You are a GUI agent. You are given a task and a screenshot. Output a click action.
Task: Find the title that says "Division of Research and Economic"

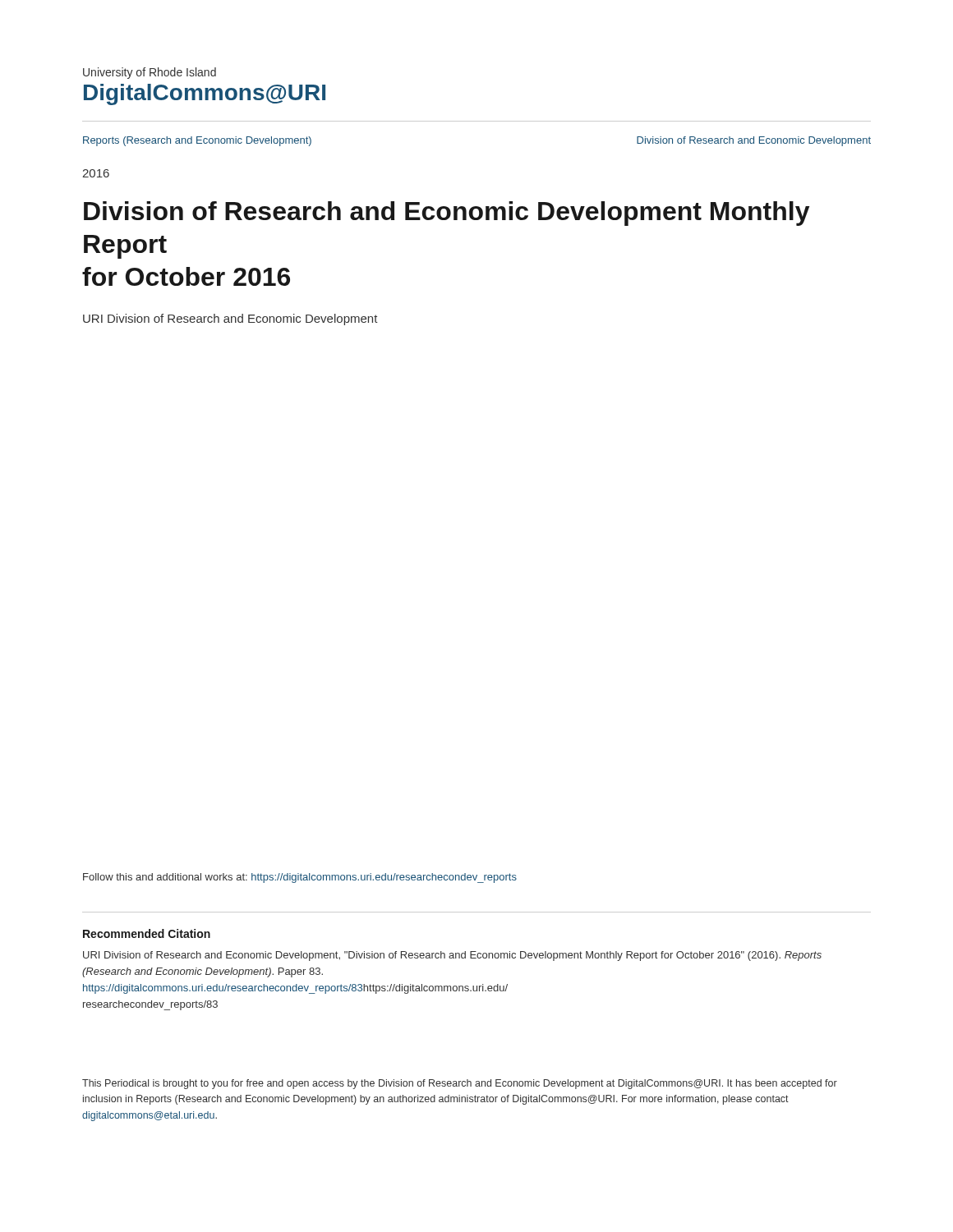point(447,214)
